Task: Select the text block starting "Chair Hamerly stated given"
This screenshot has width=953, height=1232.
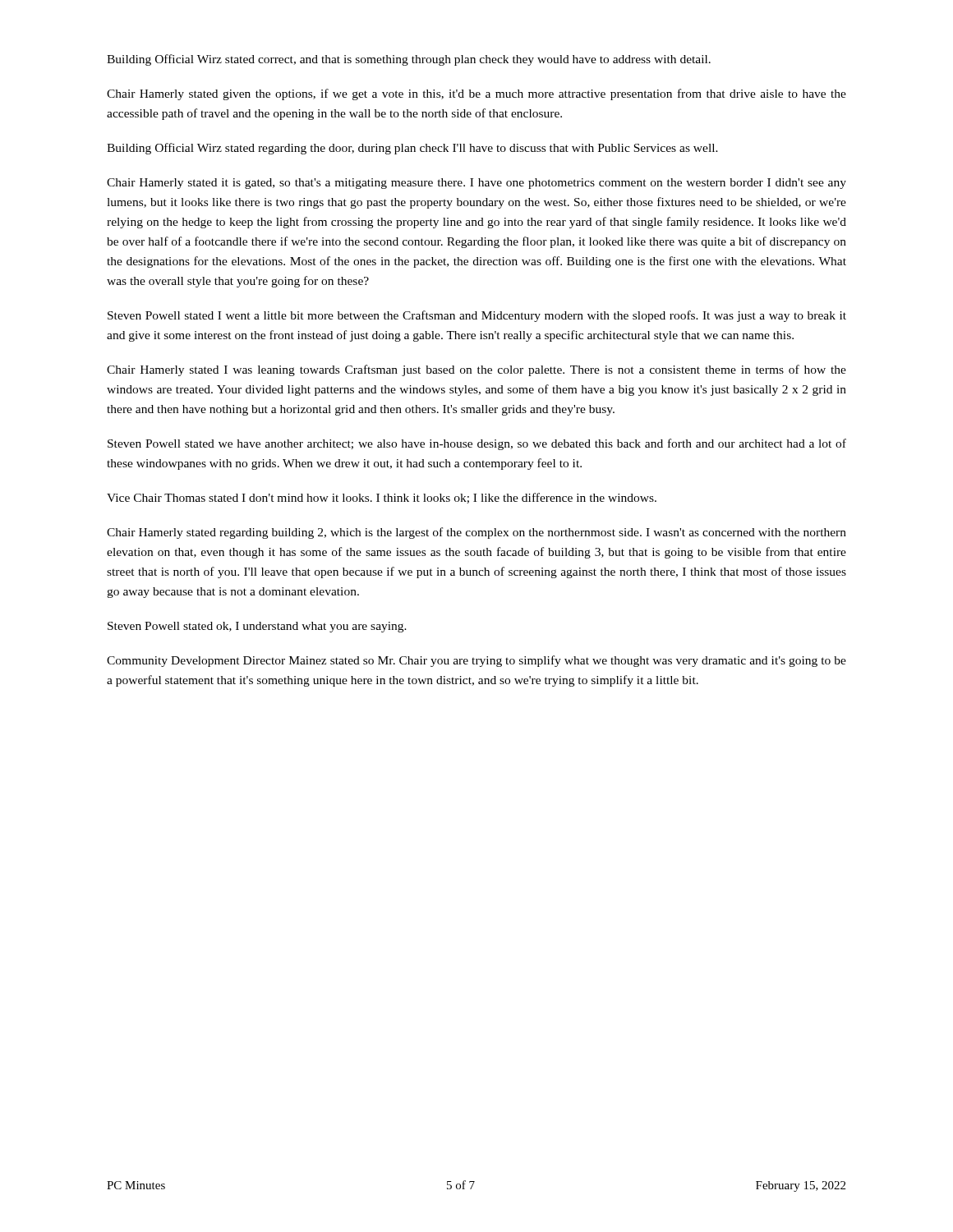Action: [x=476, y=103]
